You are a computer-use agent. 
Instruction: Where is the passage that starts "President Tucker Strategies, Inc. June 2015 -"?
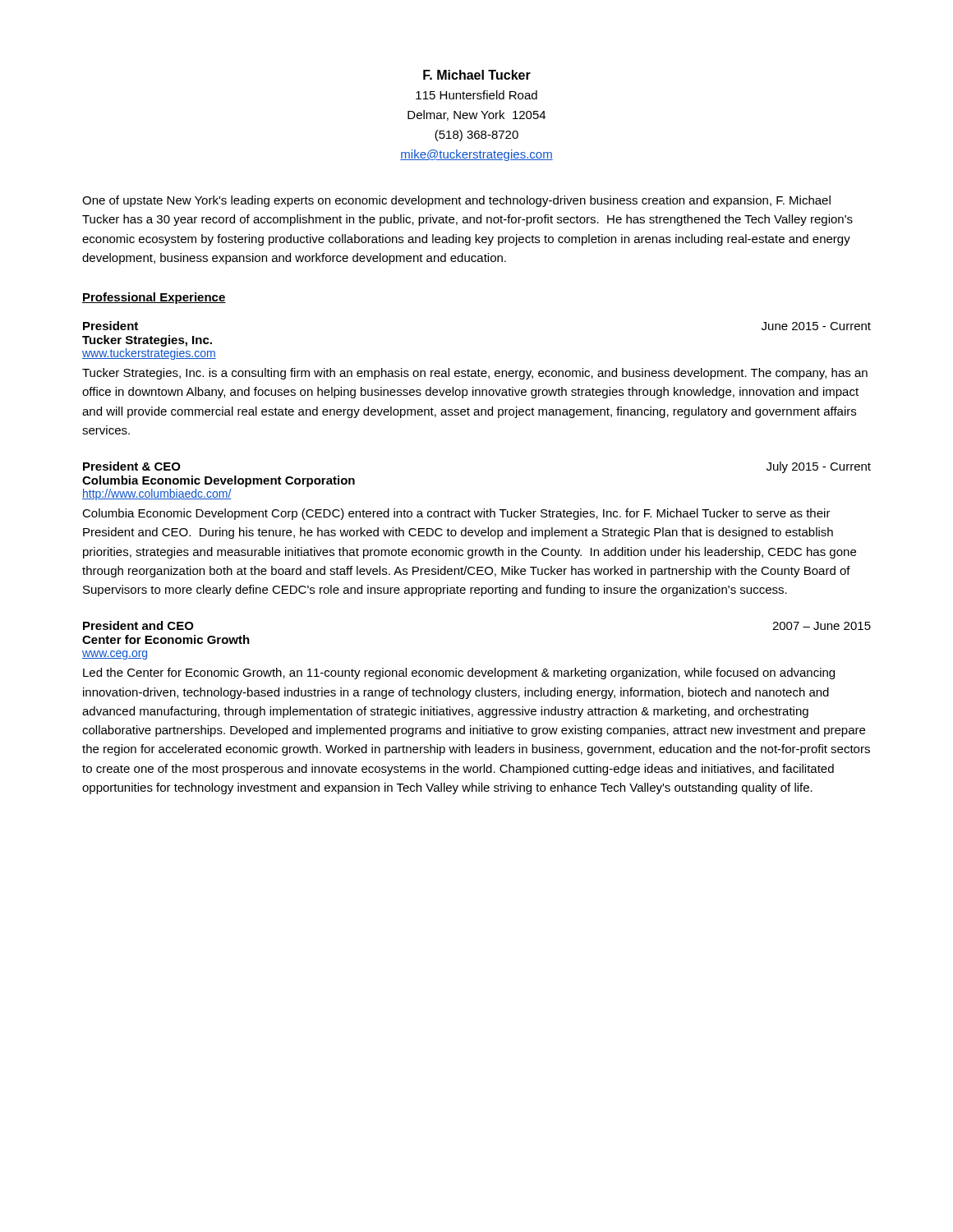[476, 379]
